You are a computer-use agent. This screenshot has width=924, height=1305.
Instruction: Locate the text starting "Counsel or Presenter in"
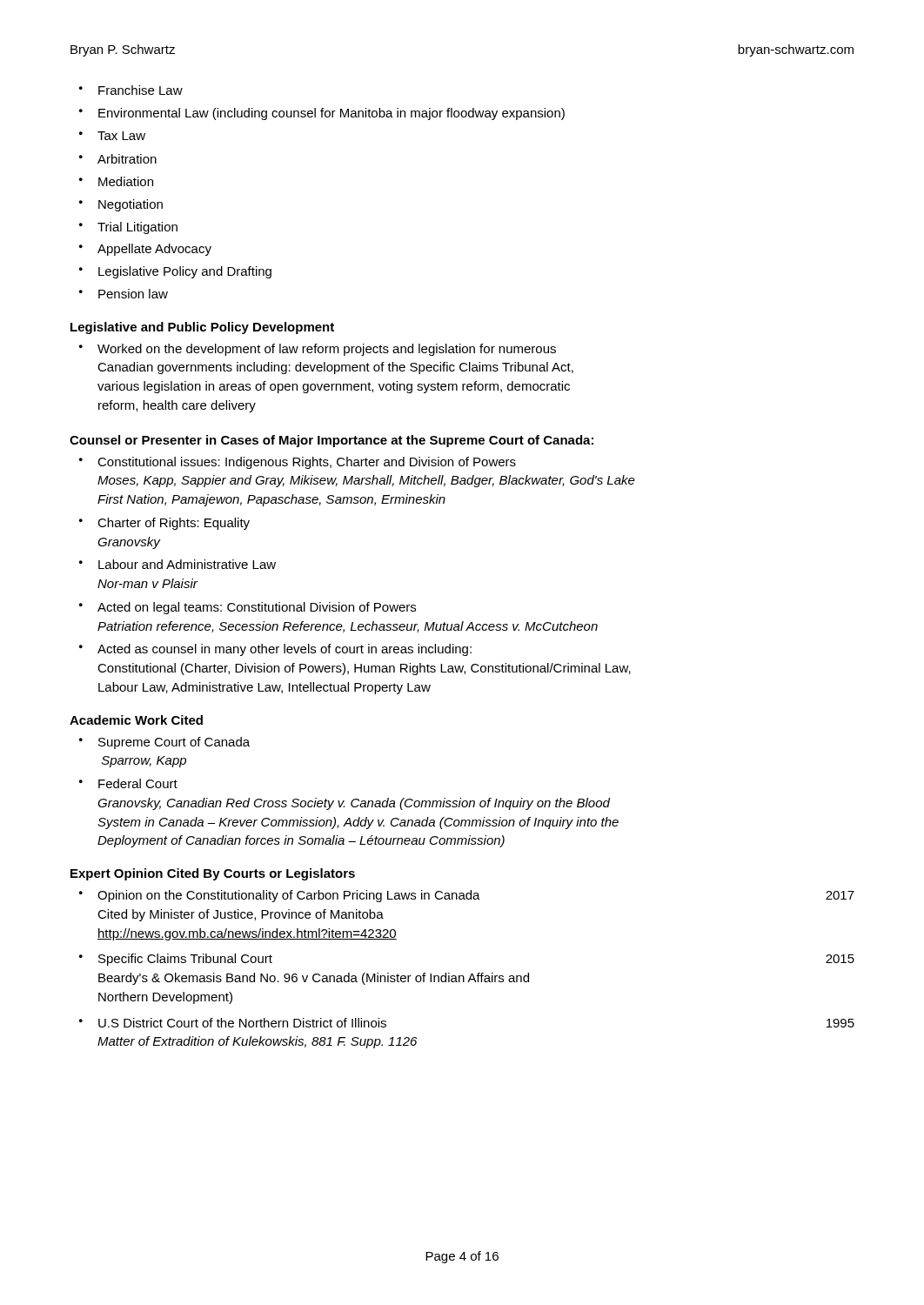(332, 439)
